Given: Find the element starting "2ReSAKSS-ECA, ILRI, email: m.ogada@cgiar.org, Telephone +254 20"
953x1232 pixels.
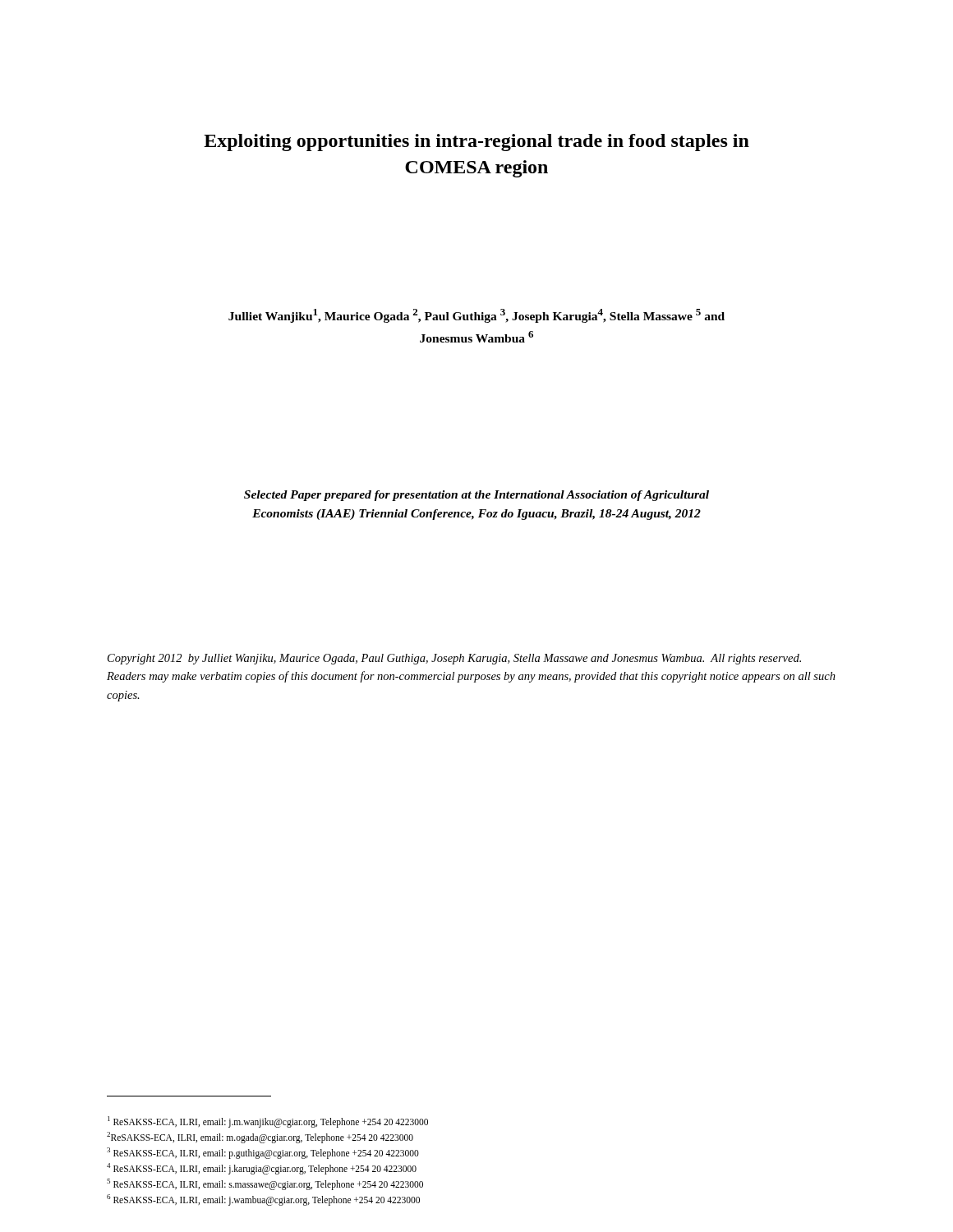Looking at the screenshot, I should (260, 1136).
